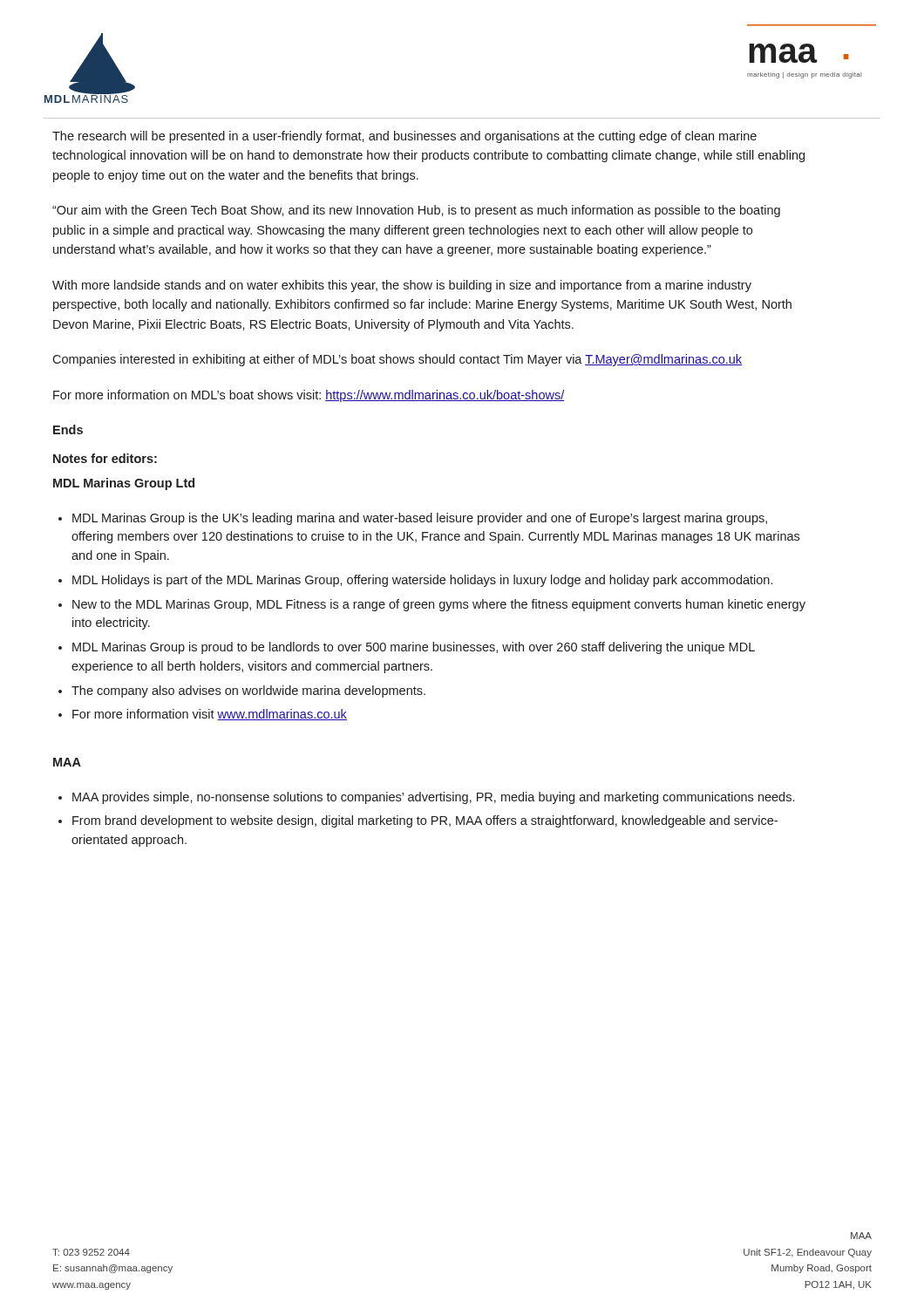
Task: Click on the text block that reads "With more landside stands and"
Action: click(432, 305)
